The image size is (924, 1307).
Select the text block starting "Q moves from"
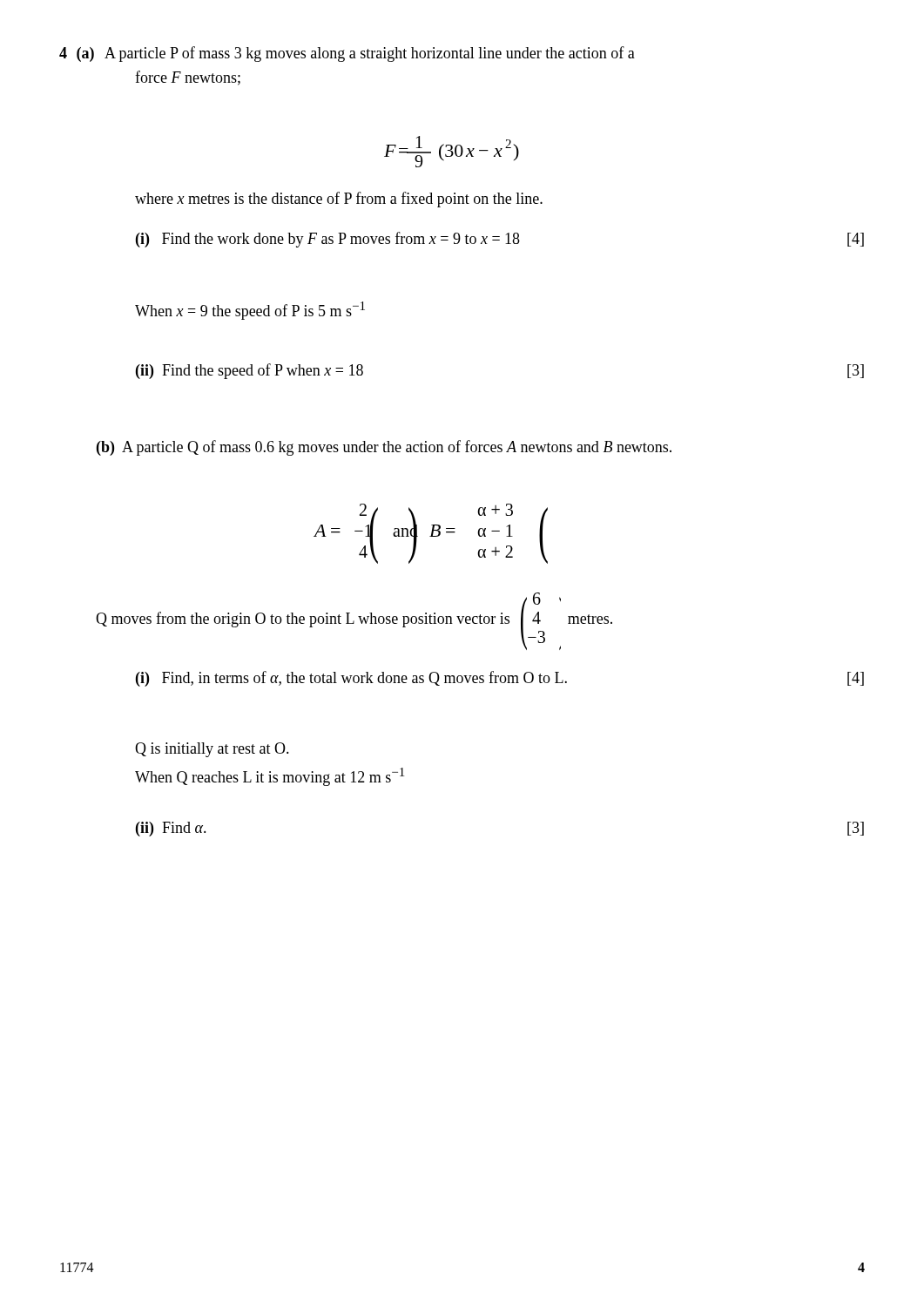click(x=355, y=619)
